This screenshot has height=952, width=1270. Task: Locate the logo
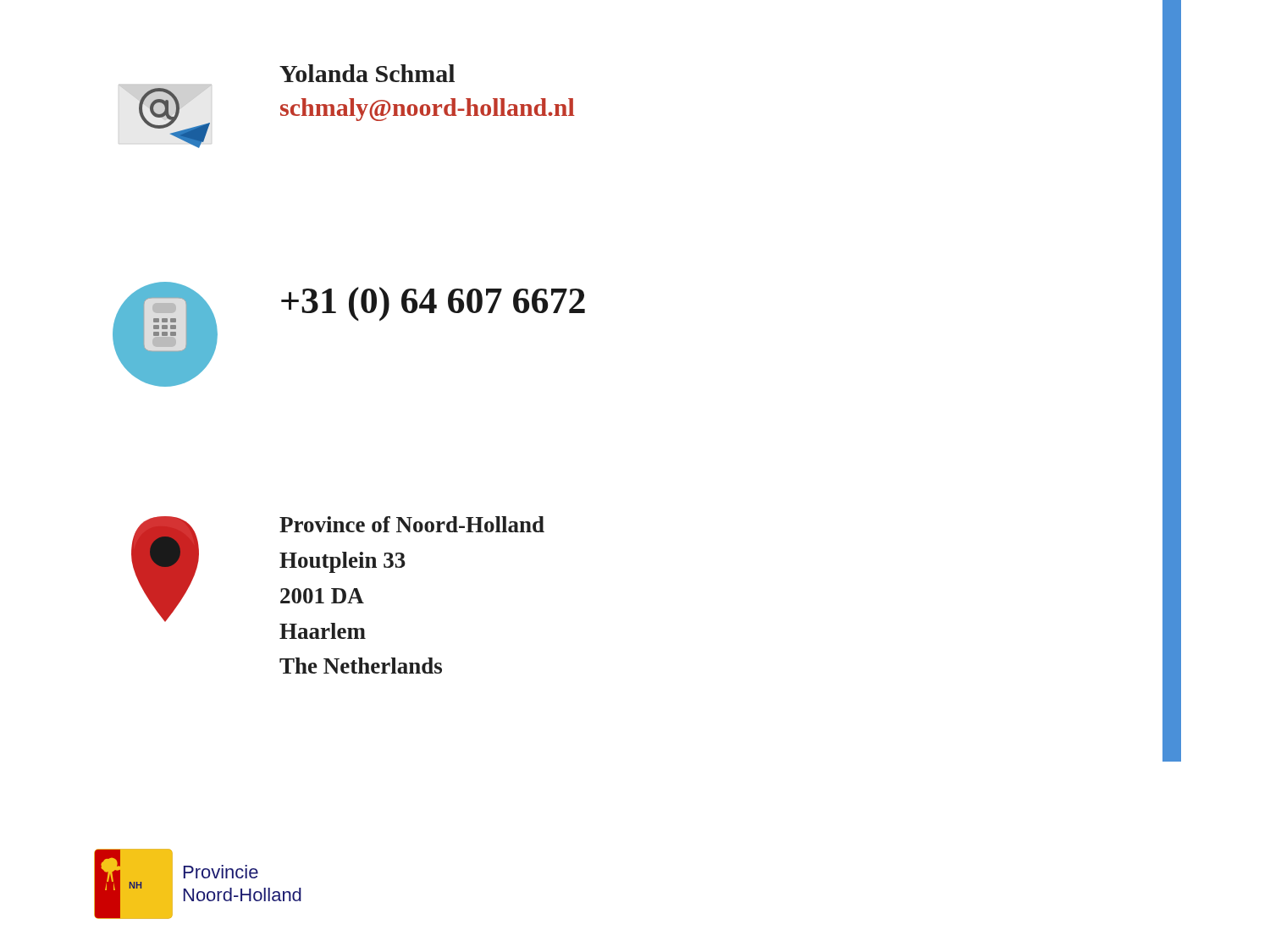point(198,884)
